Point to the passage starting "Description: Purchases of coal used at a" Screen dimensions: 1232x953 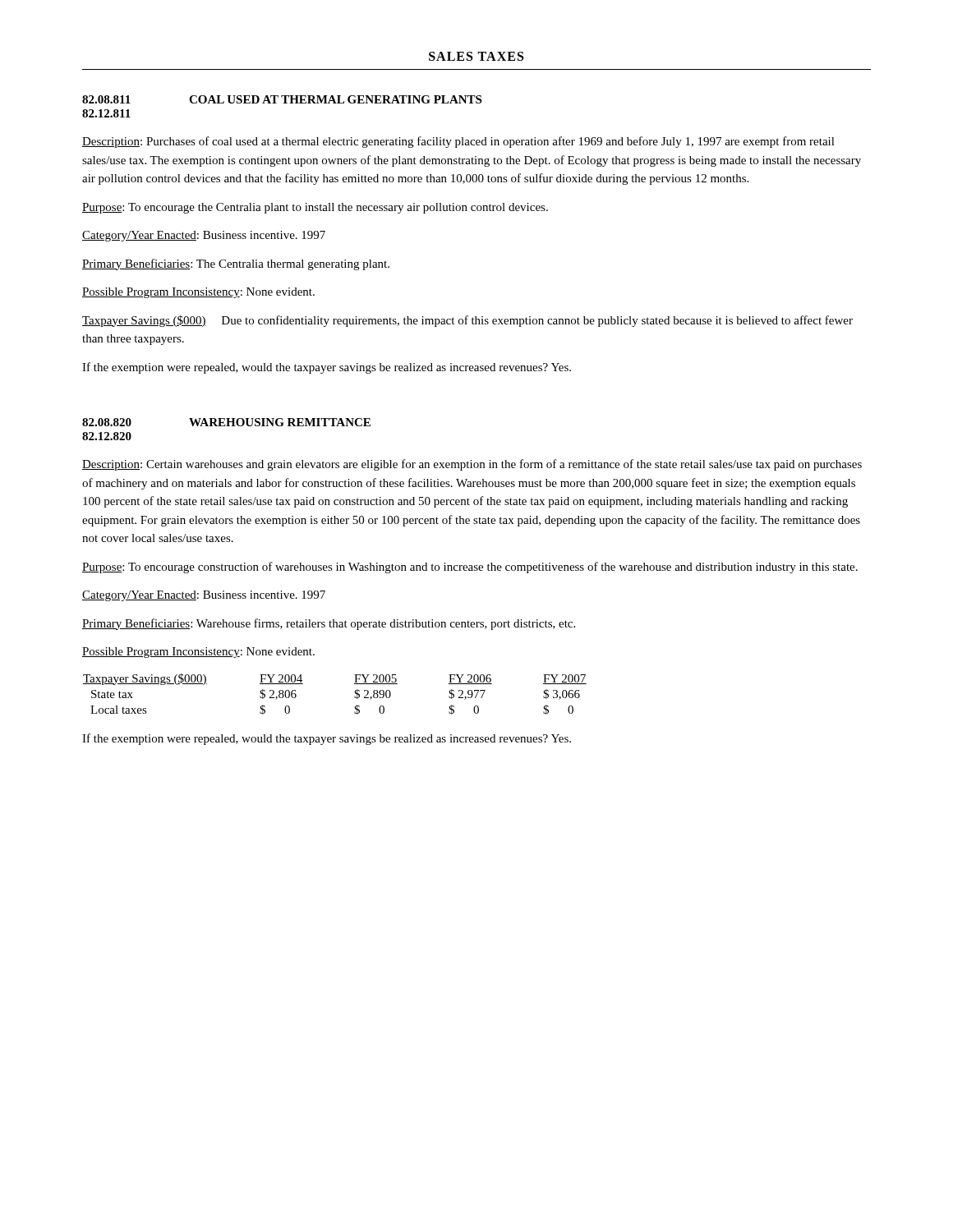click(472, 160)
